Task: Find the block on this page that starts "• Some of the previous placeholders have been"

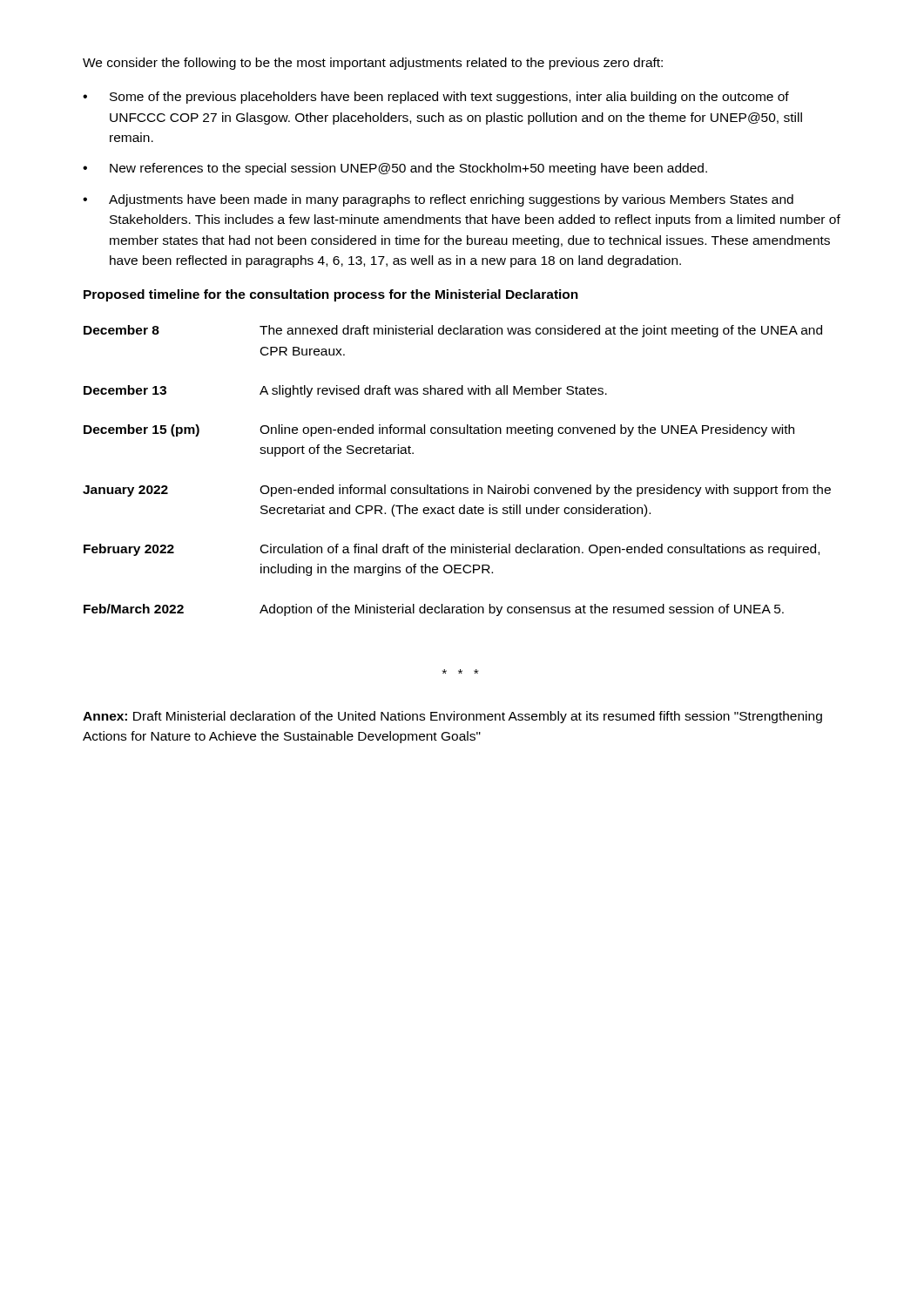Action: 462,117
